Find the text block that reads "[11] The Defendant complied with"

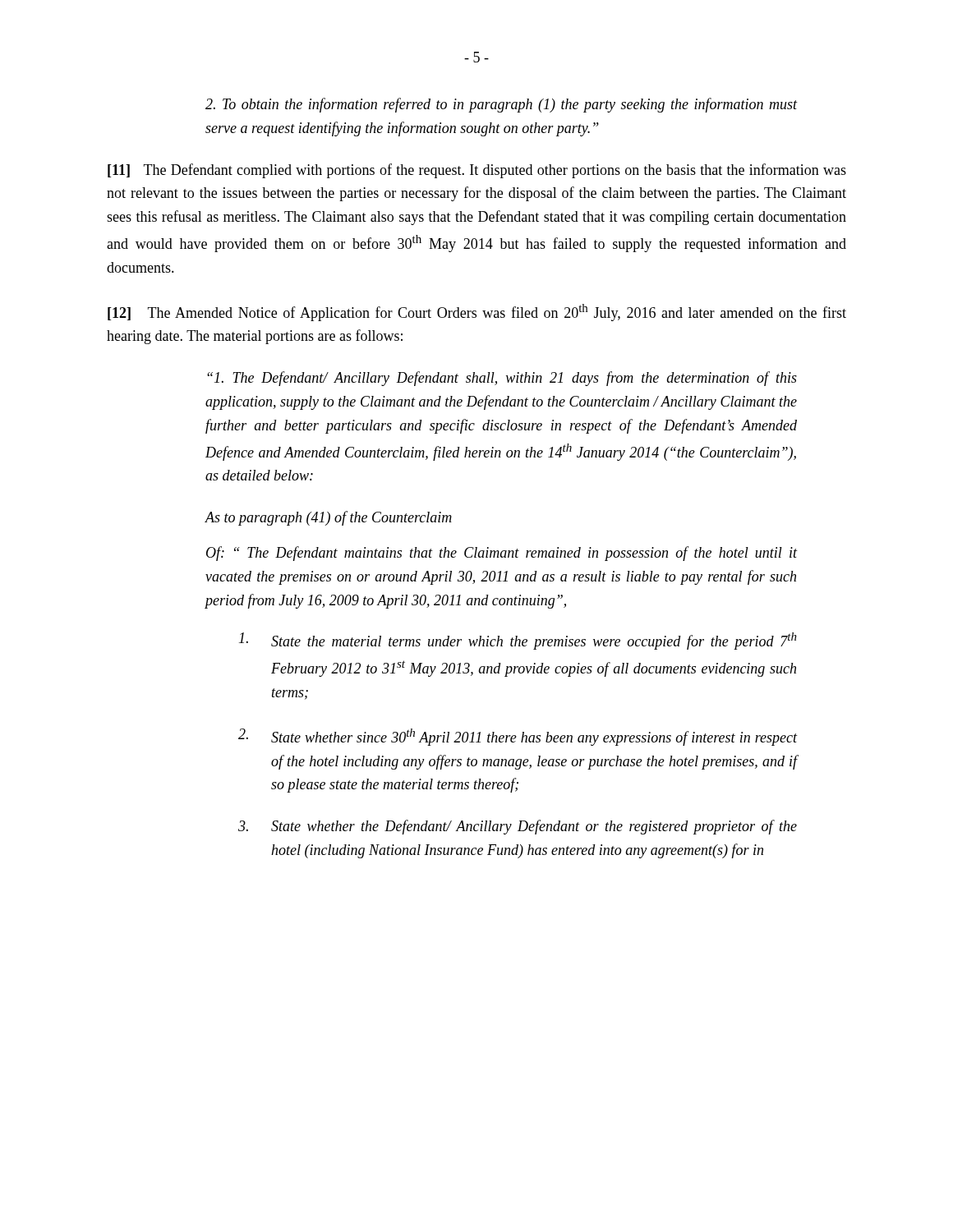point(476,219)
